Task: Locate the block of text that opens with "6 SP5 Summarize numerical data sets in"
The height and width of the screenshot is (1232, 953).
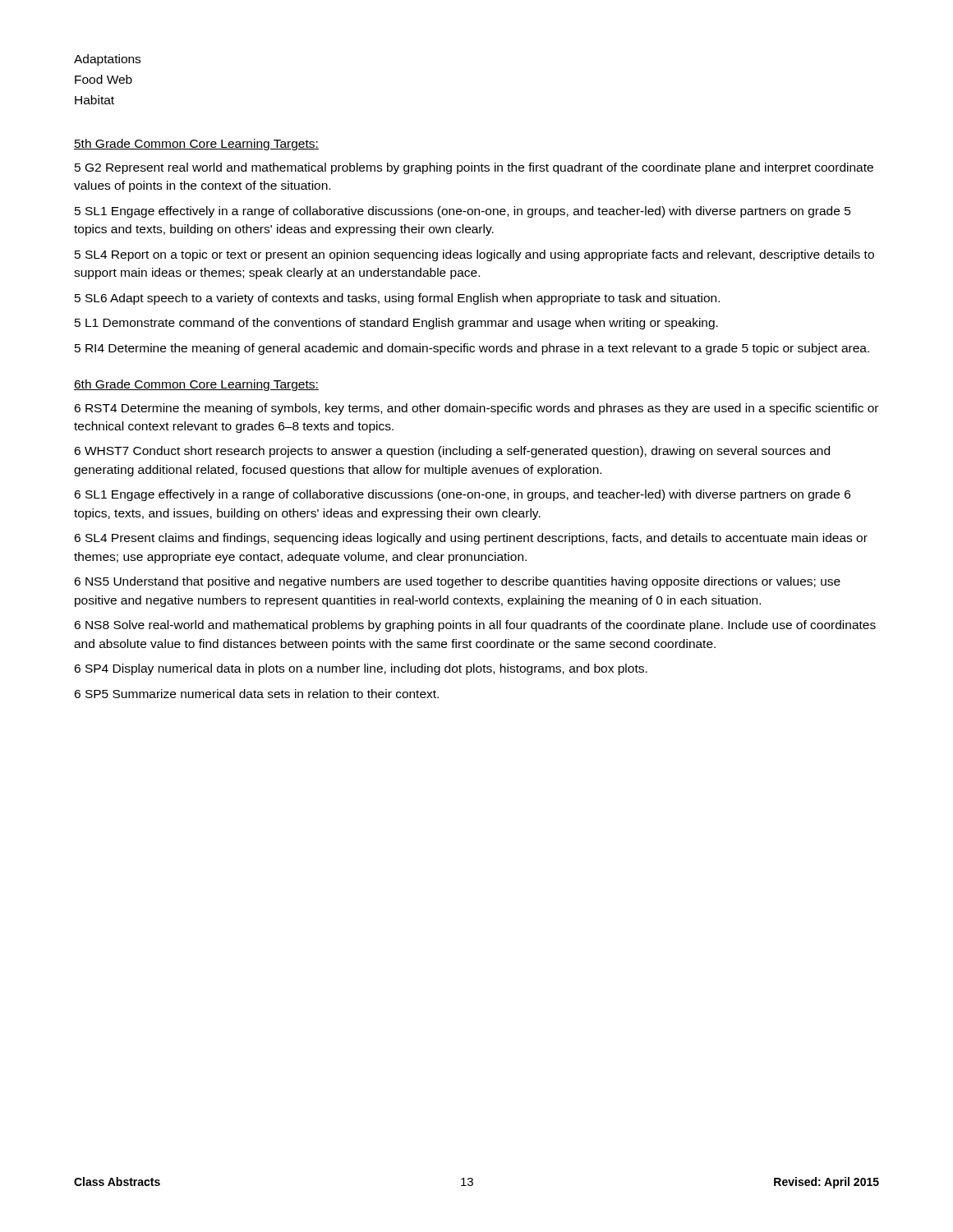Action: [x=257, y=693]
